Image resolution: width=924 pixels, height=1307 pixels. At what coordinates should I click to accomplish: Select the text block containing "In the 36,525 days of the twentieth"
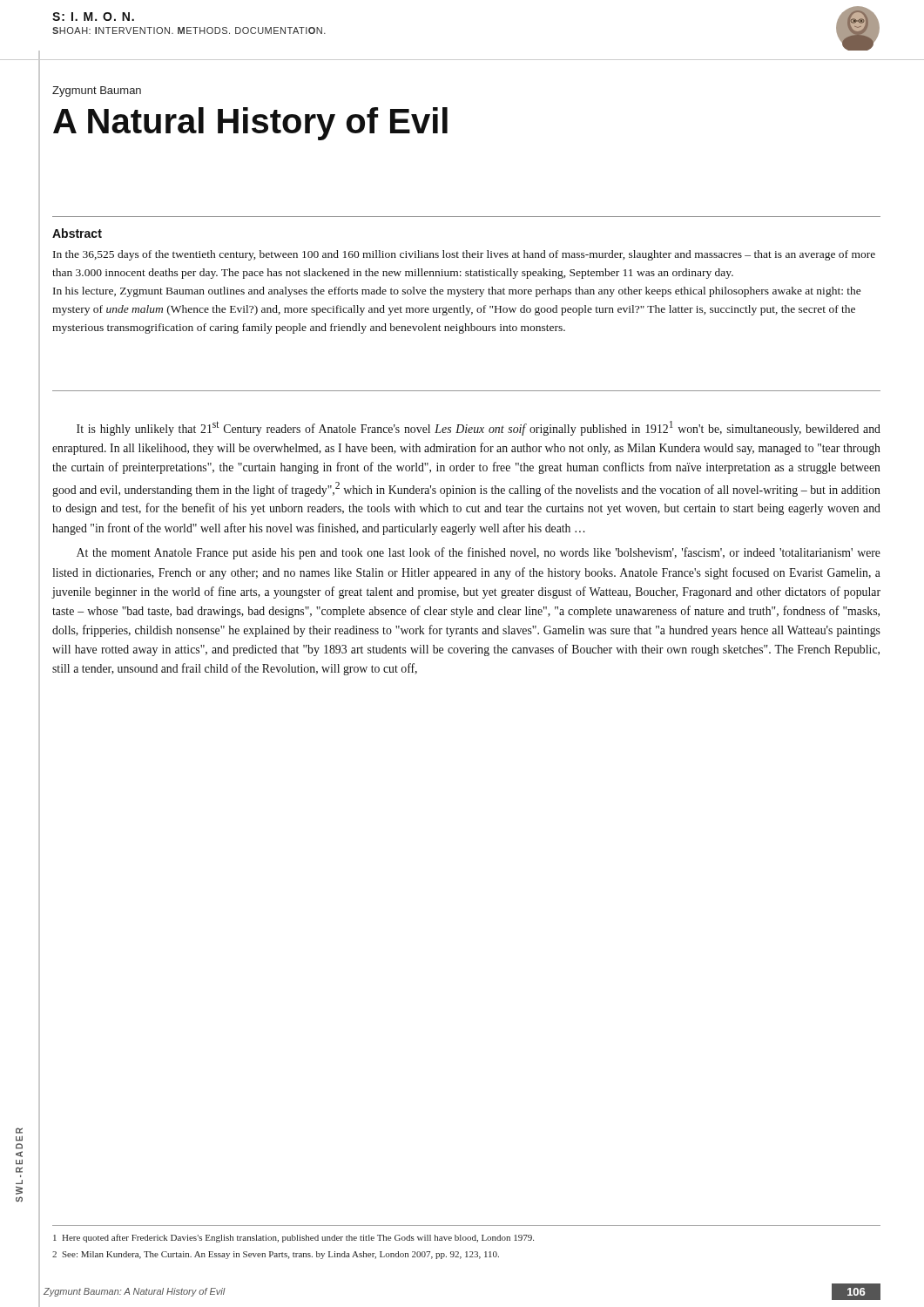click(464, 290)
